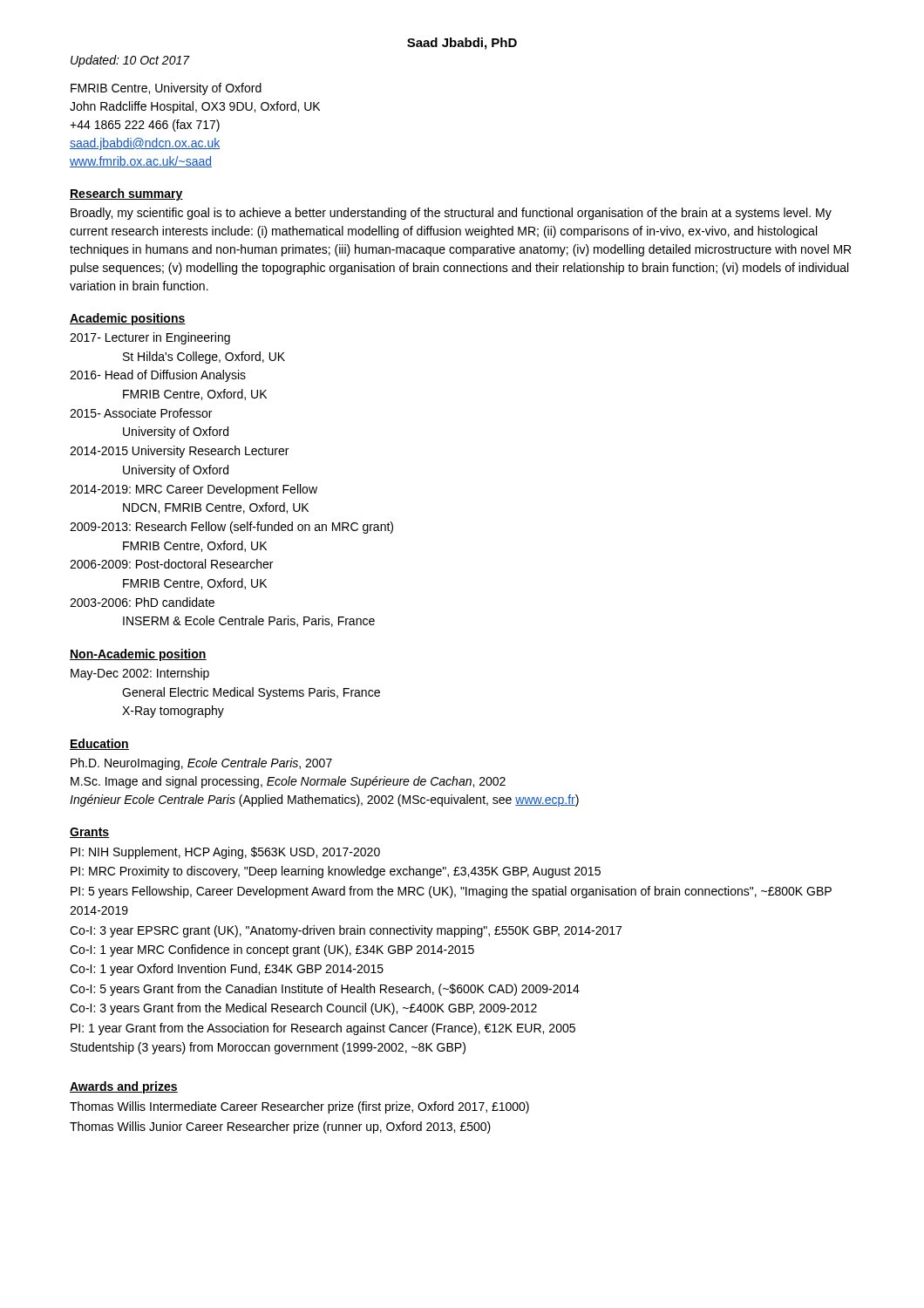Select the text block starting "Awards and prizes"

(124, 1087)
